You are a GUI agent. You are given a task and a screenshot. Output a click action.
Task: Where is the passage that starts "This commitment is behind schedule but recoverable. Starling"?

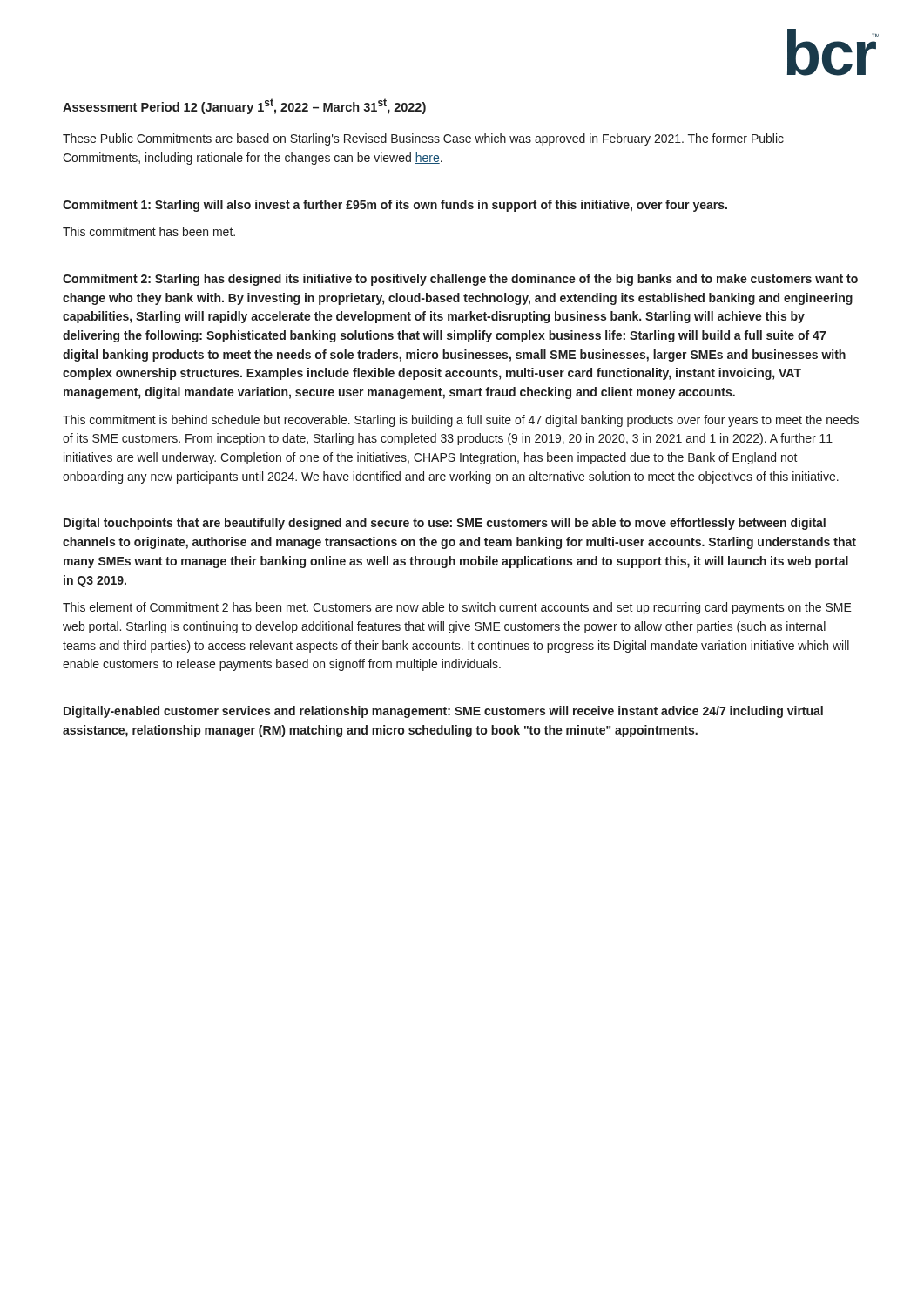461,448
